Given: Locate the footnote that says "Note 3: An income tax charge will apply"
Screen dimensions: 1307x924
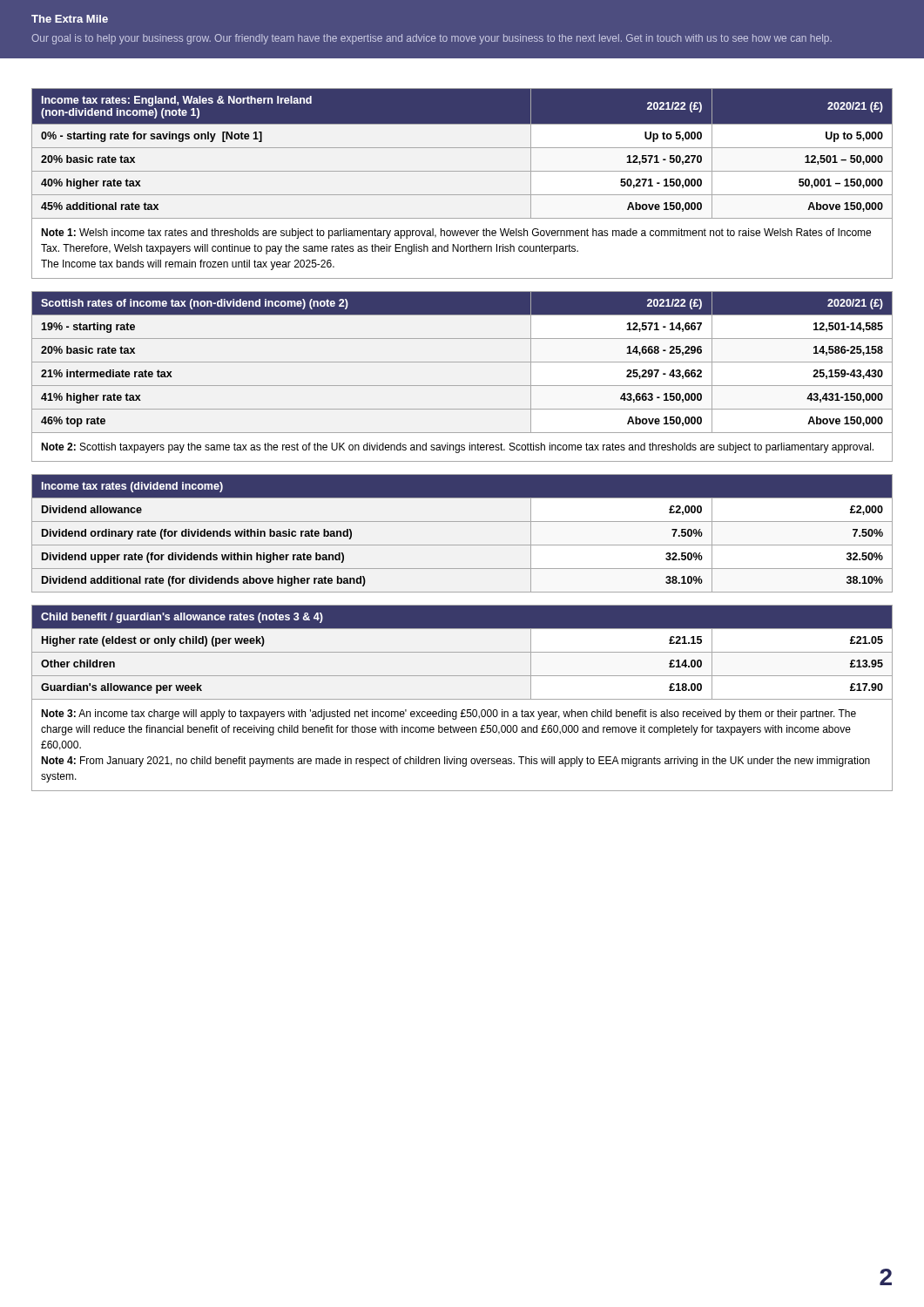Looking at the screenshot, I should tap(456, 745).
